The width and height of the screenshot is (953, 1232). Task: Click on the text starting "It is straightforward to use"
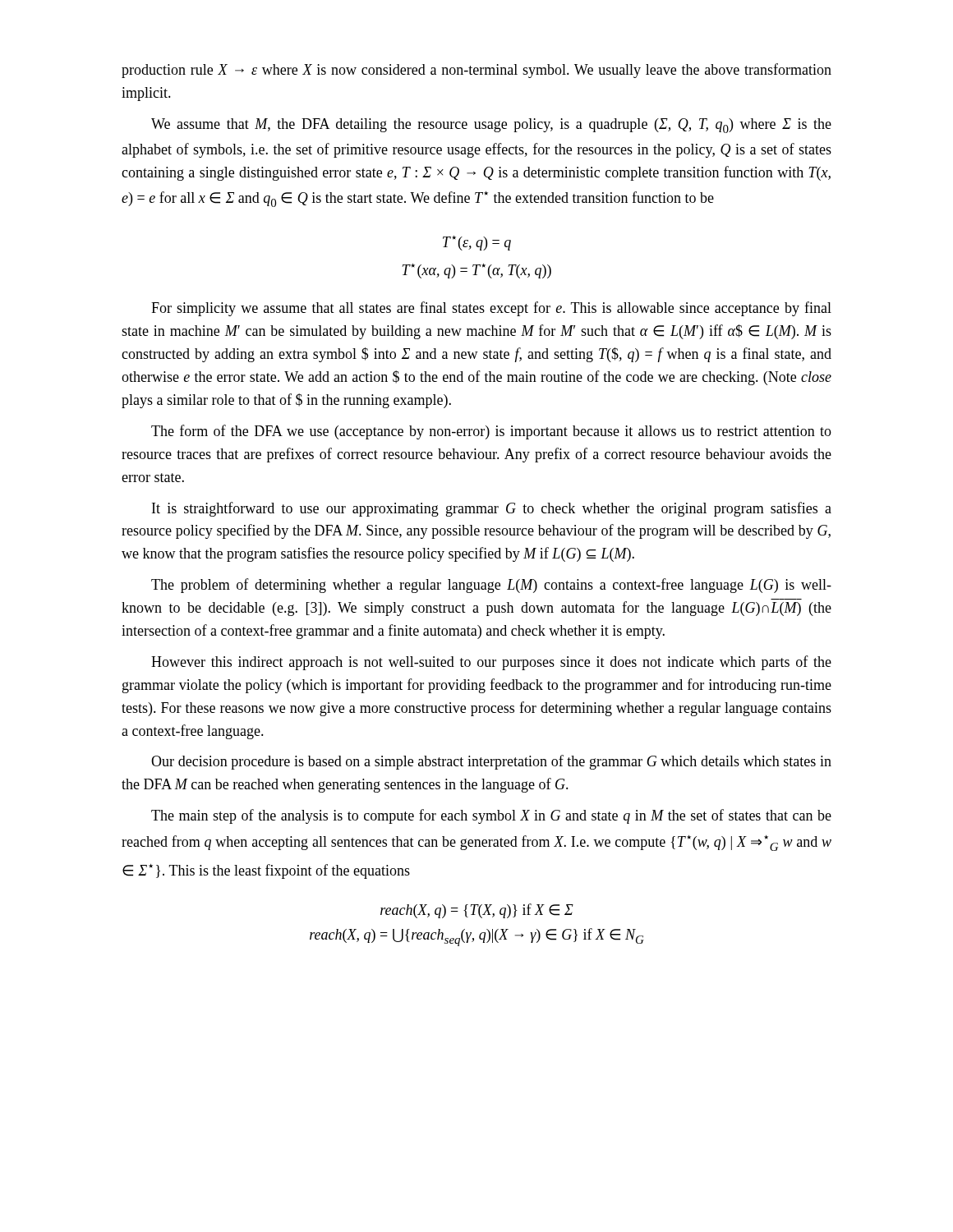pyautogui.click(x=476, y=531)
